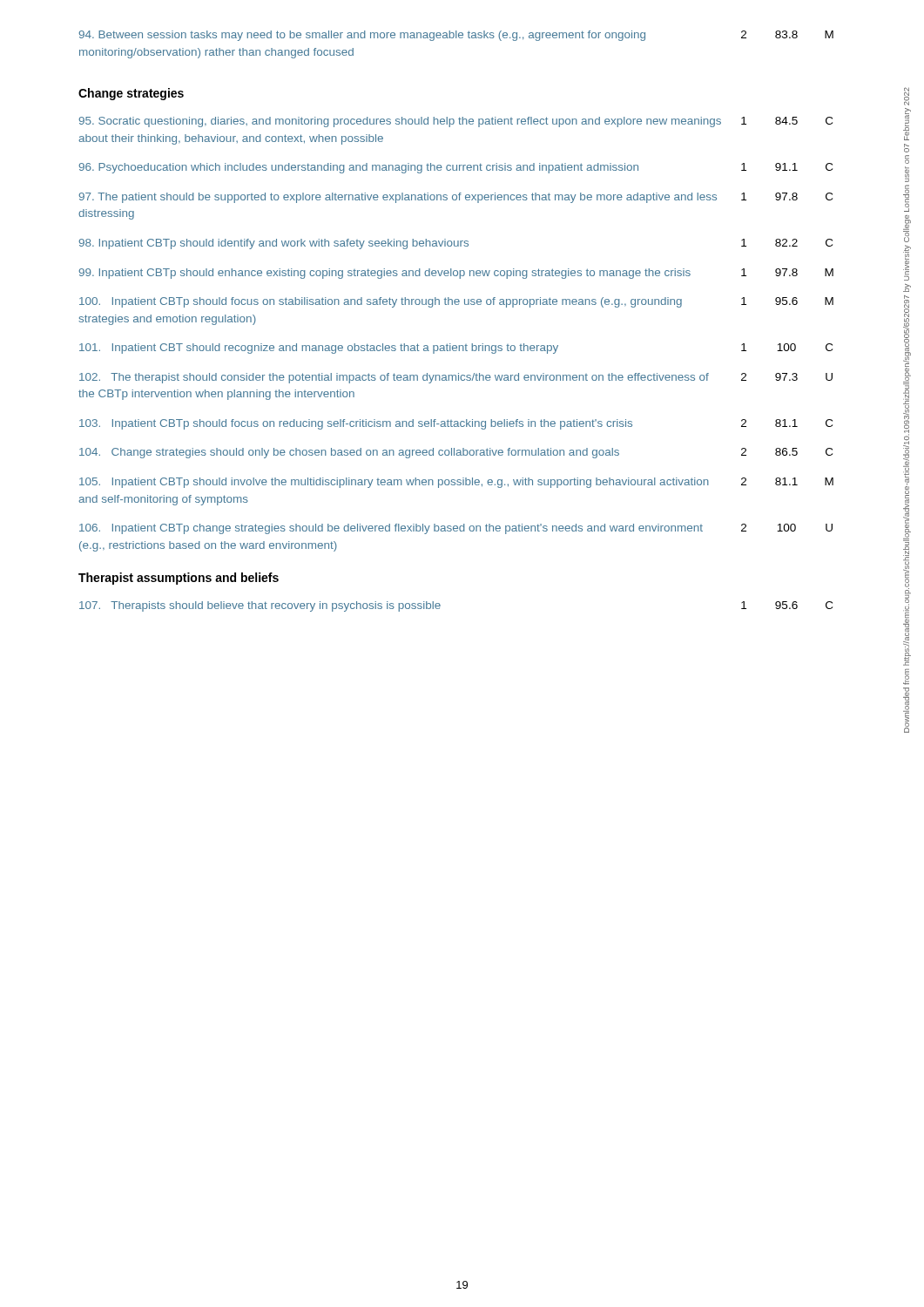Point to the block starting "103. Inpatient CBTp should focus on reducing"
924x1307 pixels.
click(462, 423)
